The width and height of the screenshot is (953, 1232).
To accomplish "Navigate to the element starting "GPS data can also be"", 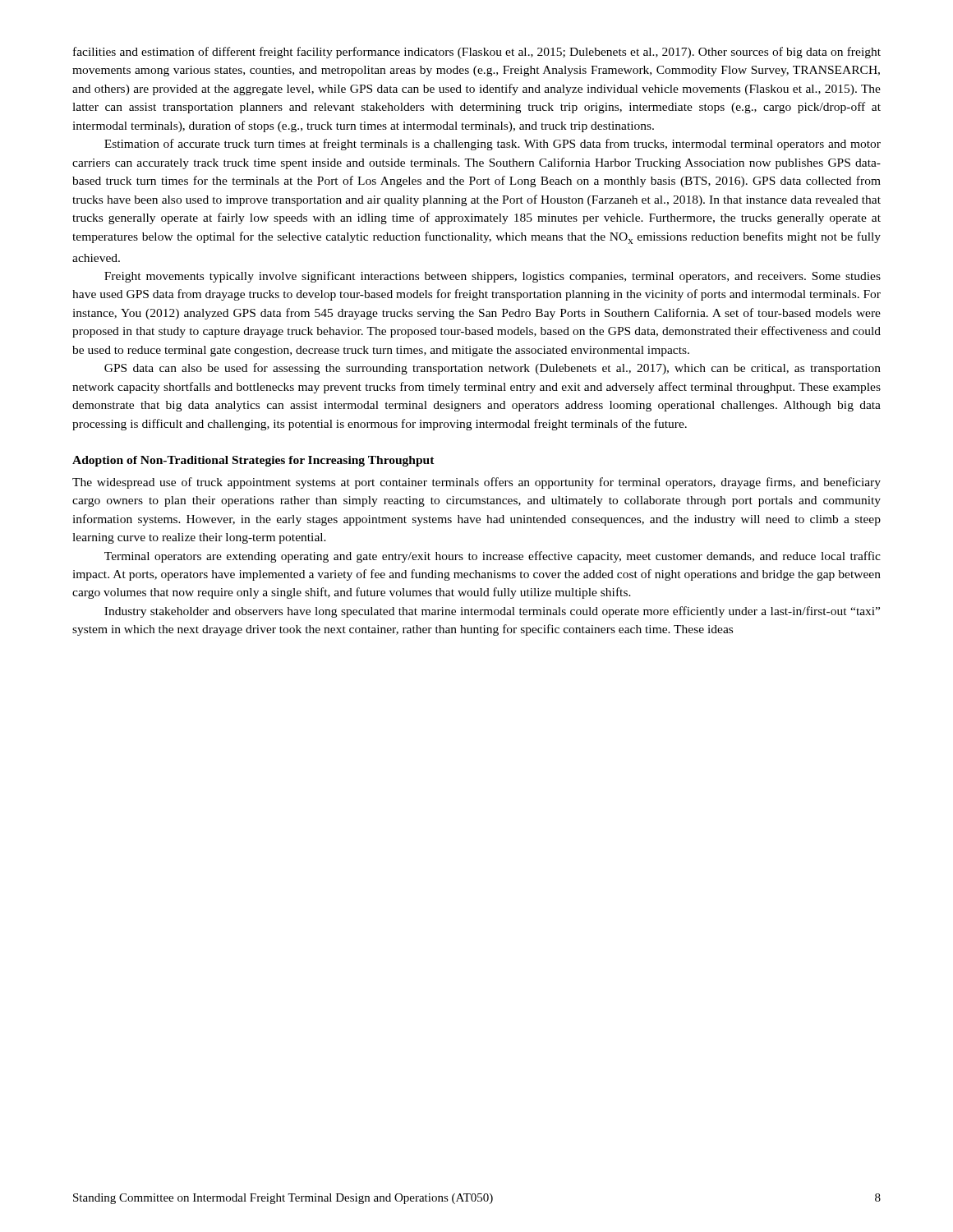I will click(476, 396).
